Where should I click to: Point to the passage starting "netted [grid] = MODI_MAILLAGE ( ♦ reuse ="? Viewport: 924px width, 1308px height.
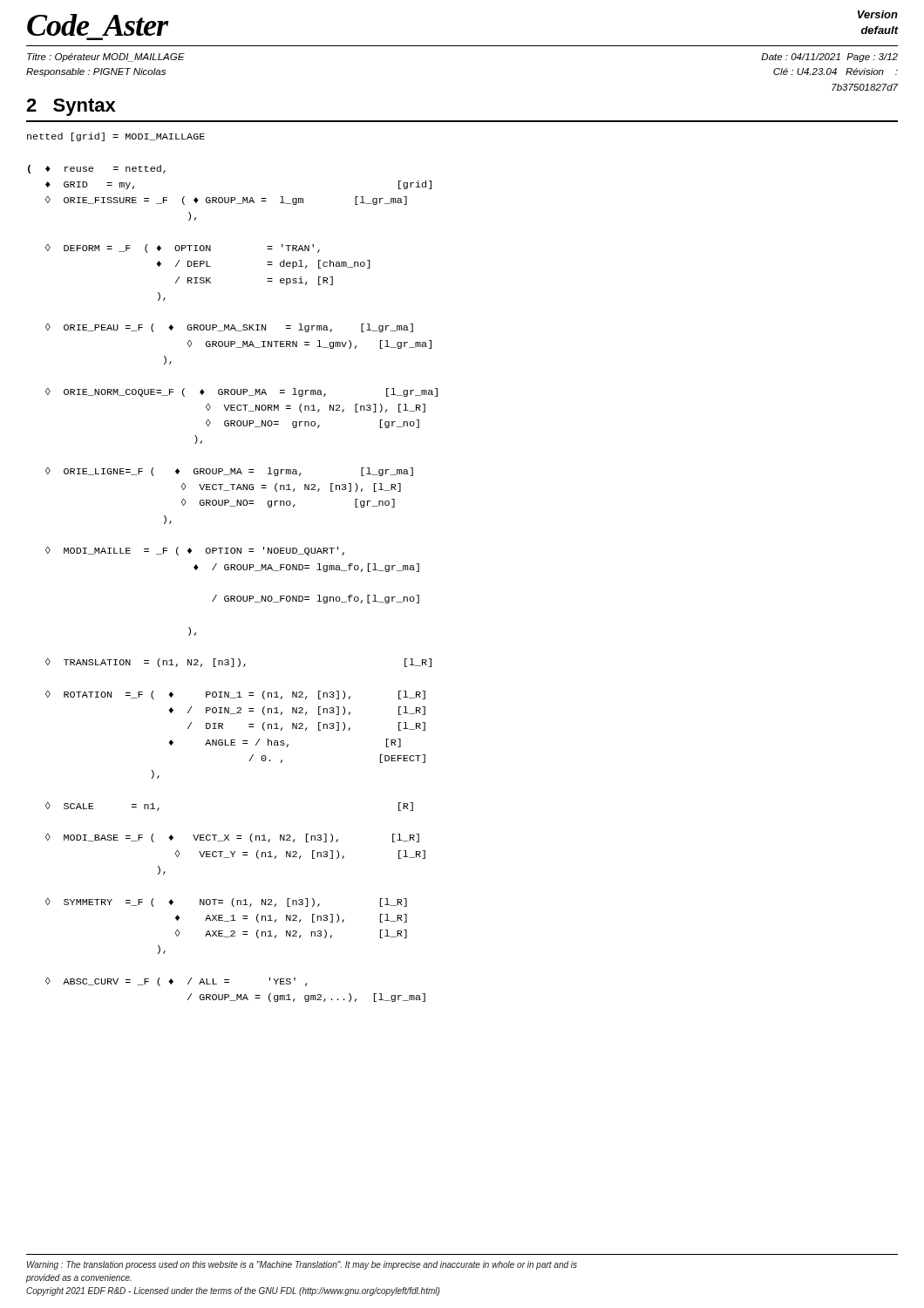point(233,567)
